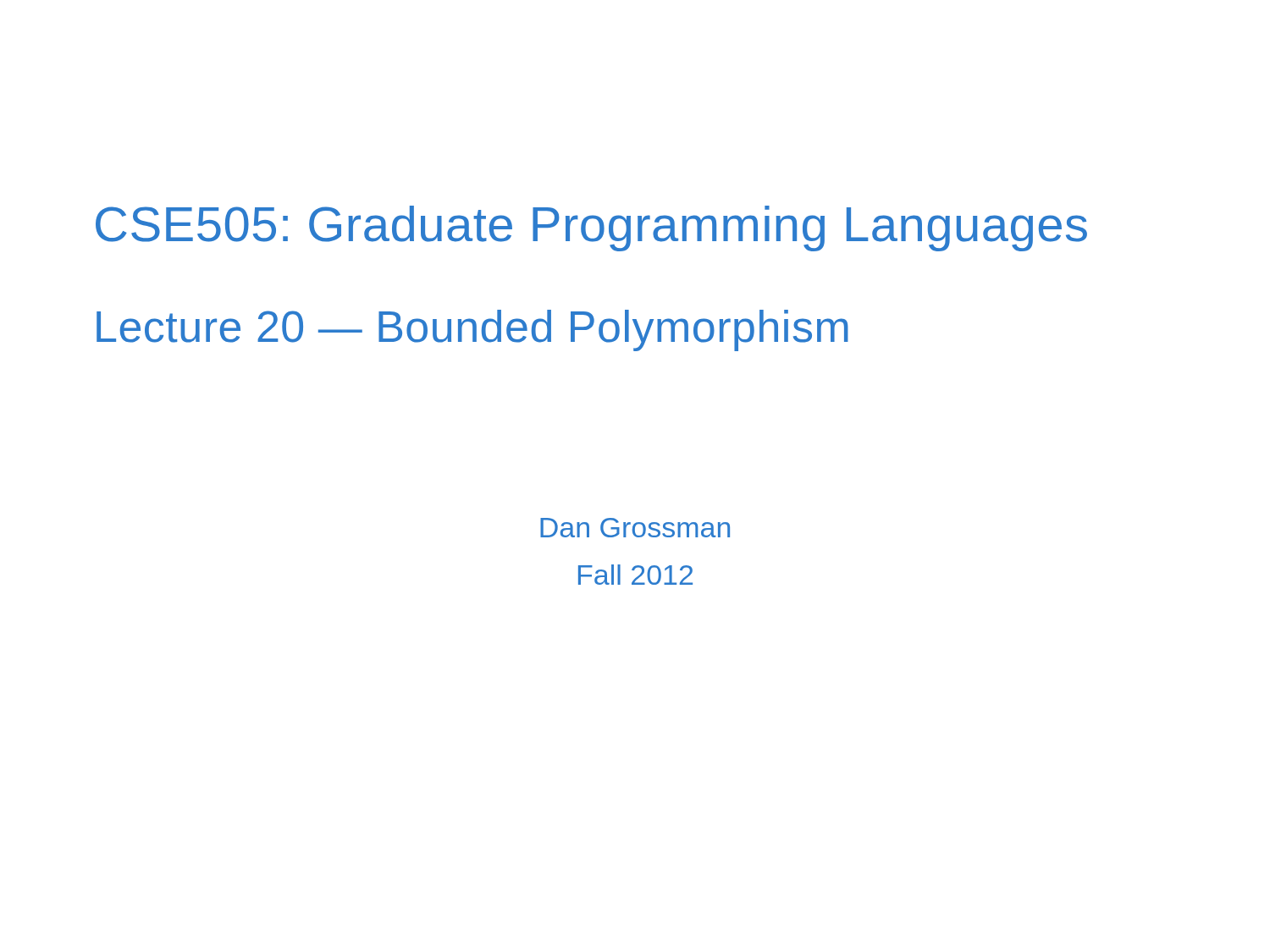Locate the title that reads "CSE505: Graduate Programming Languages"
The width and height of the screenshot is (1270, 952).
[591, 224]
